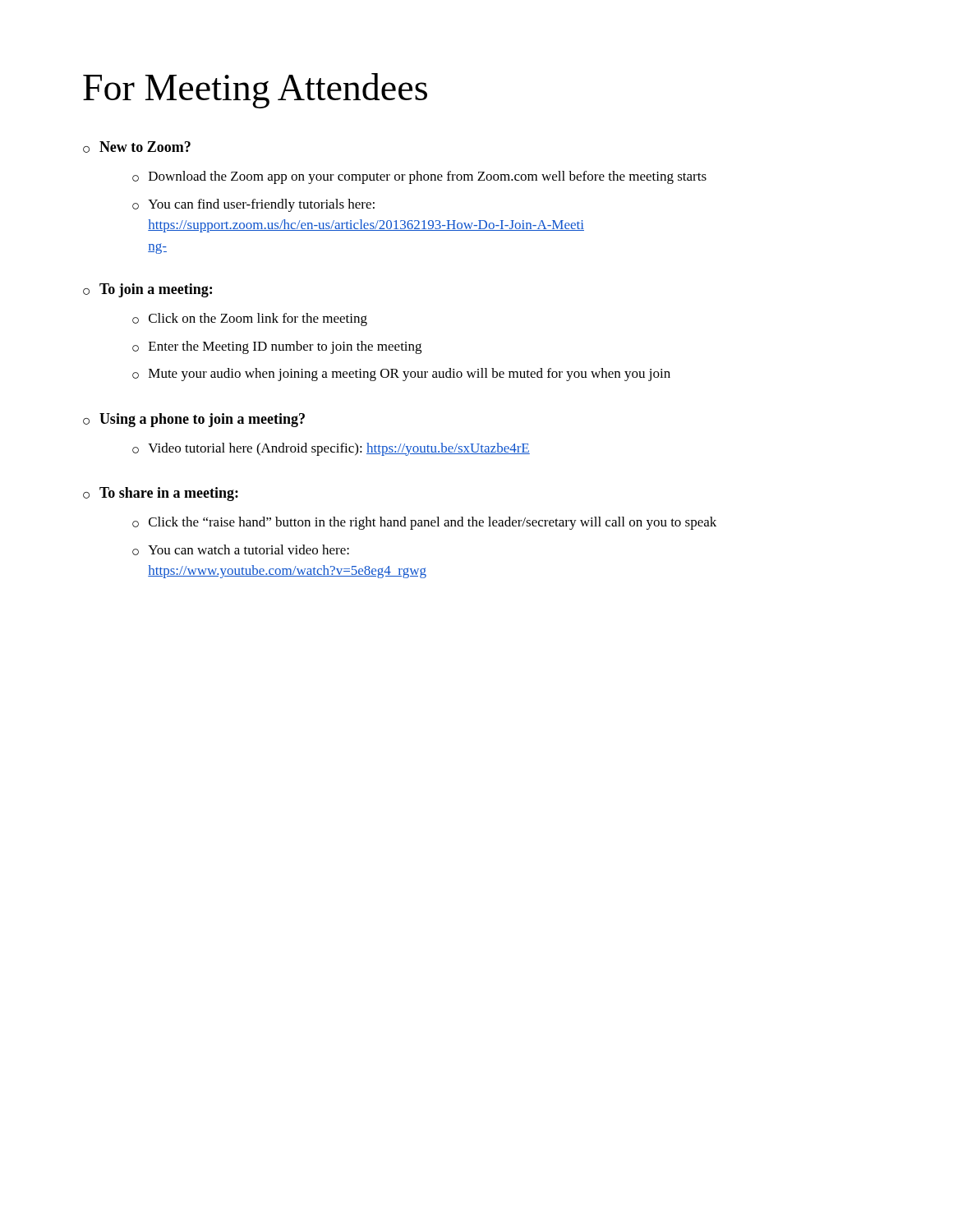
Task: Click where it says "For Meeting Attendees"
Action: [255, 91]
